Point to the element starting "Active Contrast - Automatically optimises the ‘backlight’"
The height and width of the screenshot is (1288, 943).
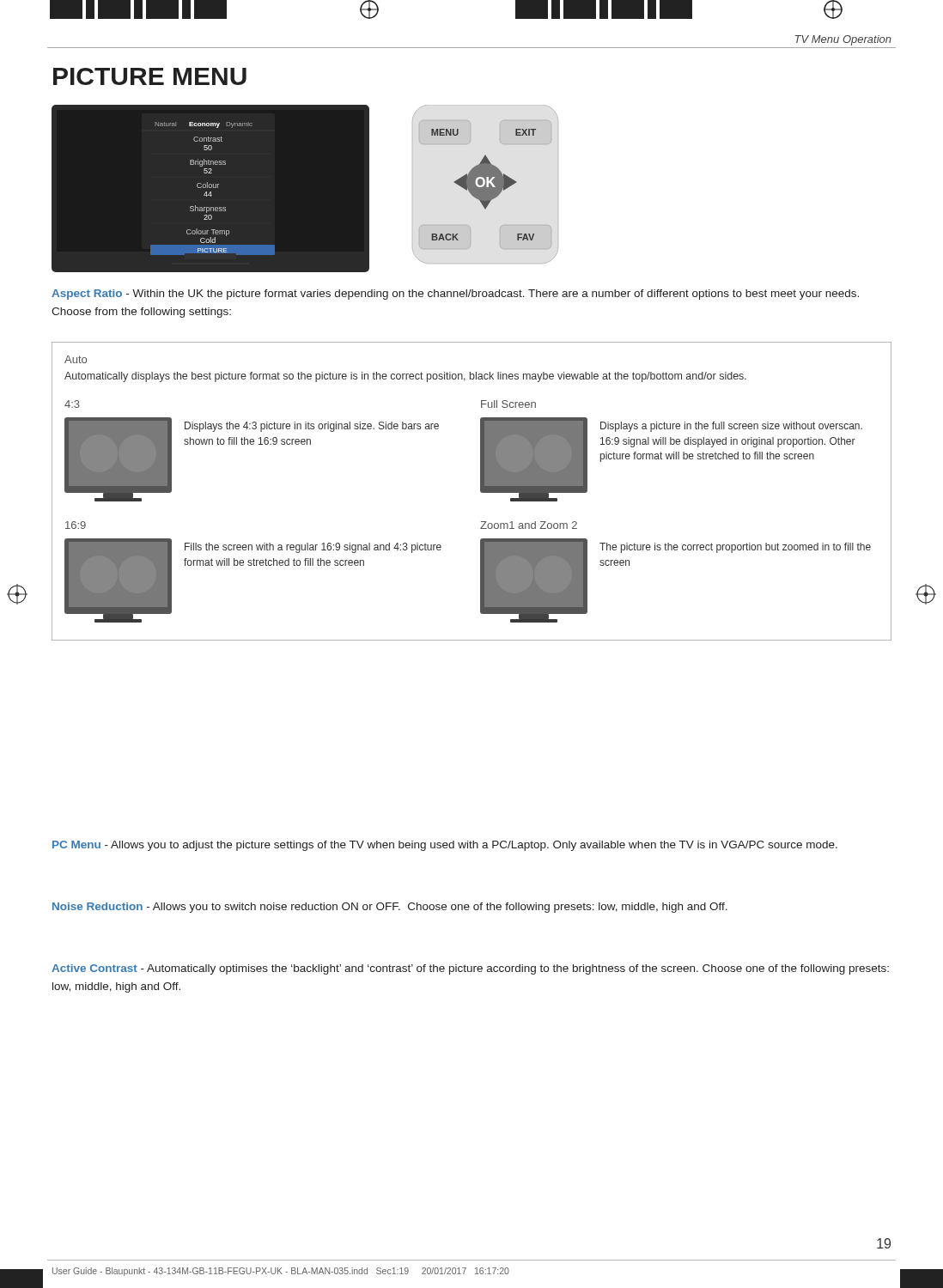tap(471, 977)
